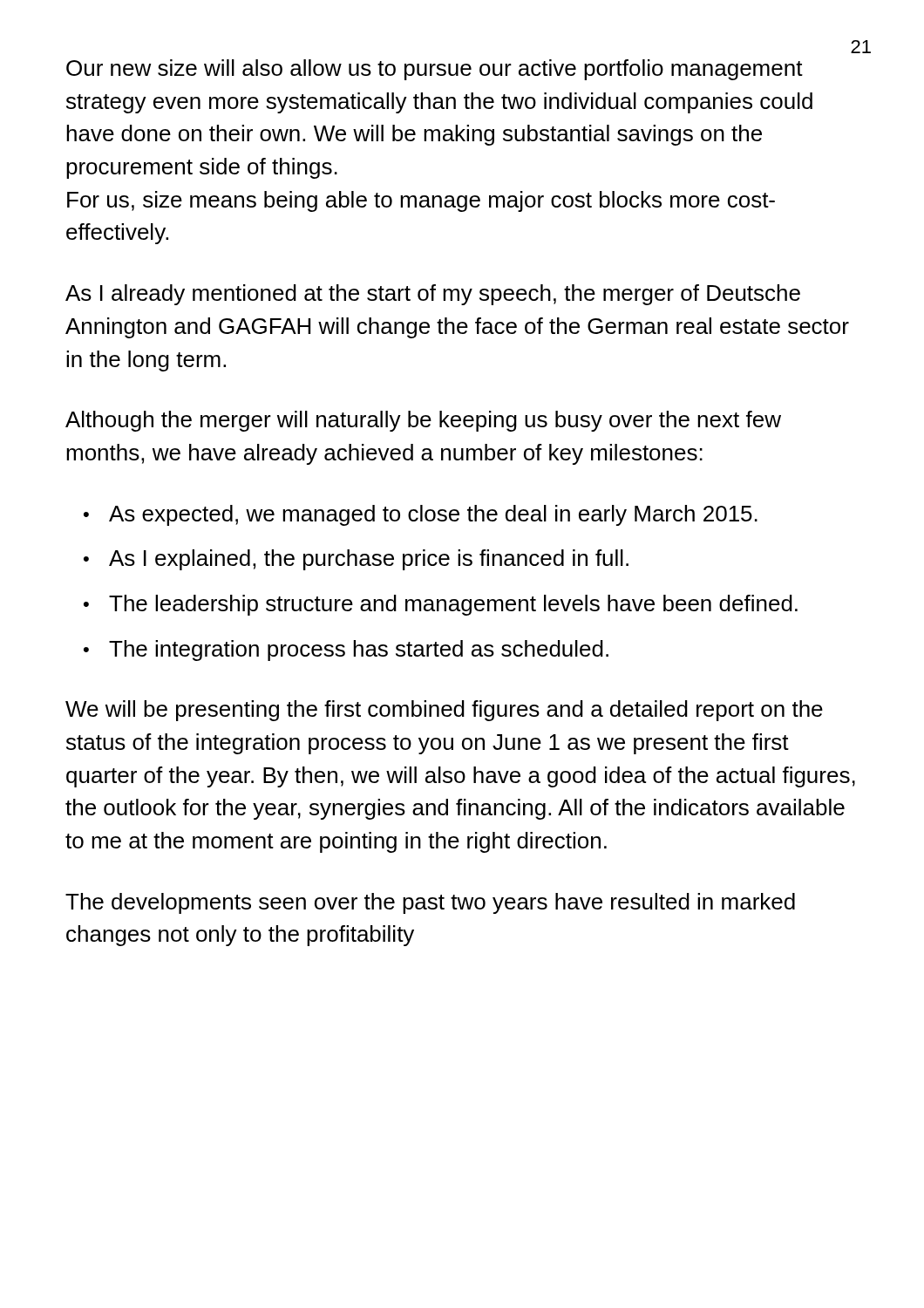
Task: Navigate to the region starting "As I already mentioned at the start"
Action: (x=457, y=326)
